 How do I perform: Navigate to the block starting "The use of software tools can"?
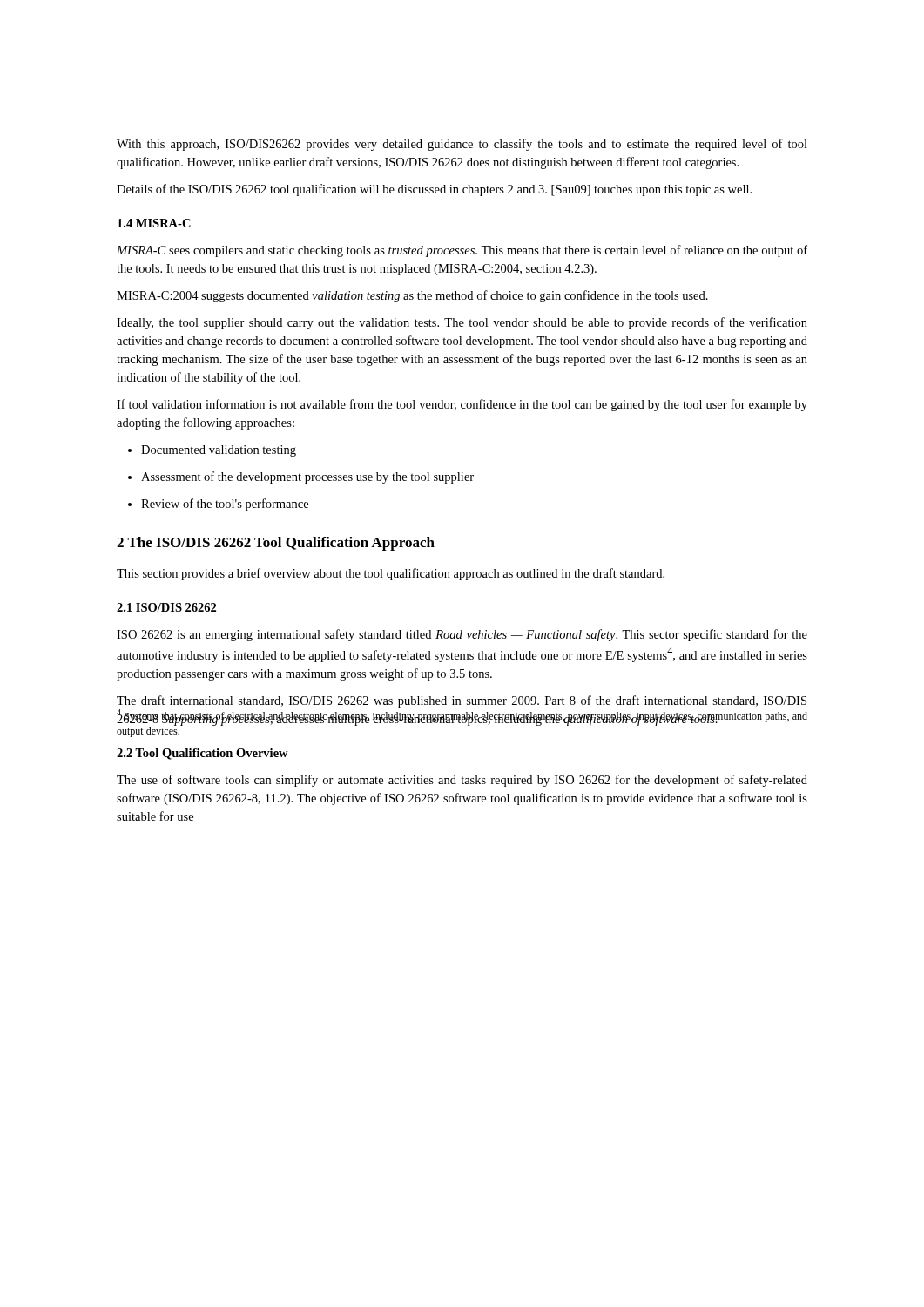coord(462,798)
